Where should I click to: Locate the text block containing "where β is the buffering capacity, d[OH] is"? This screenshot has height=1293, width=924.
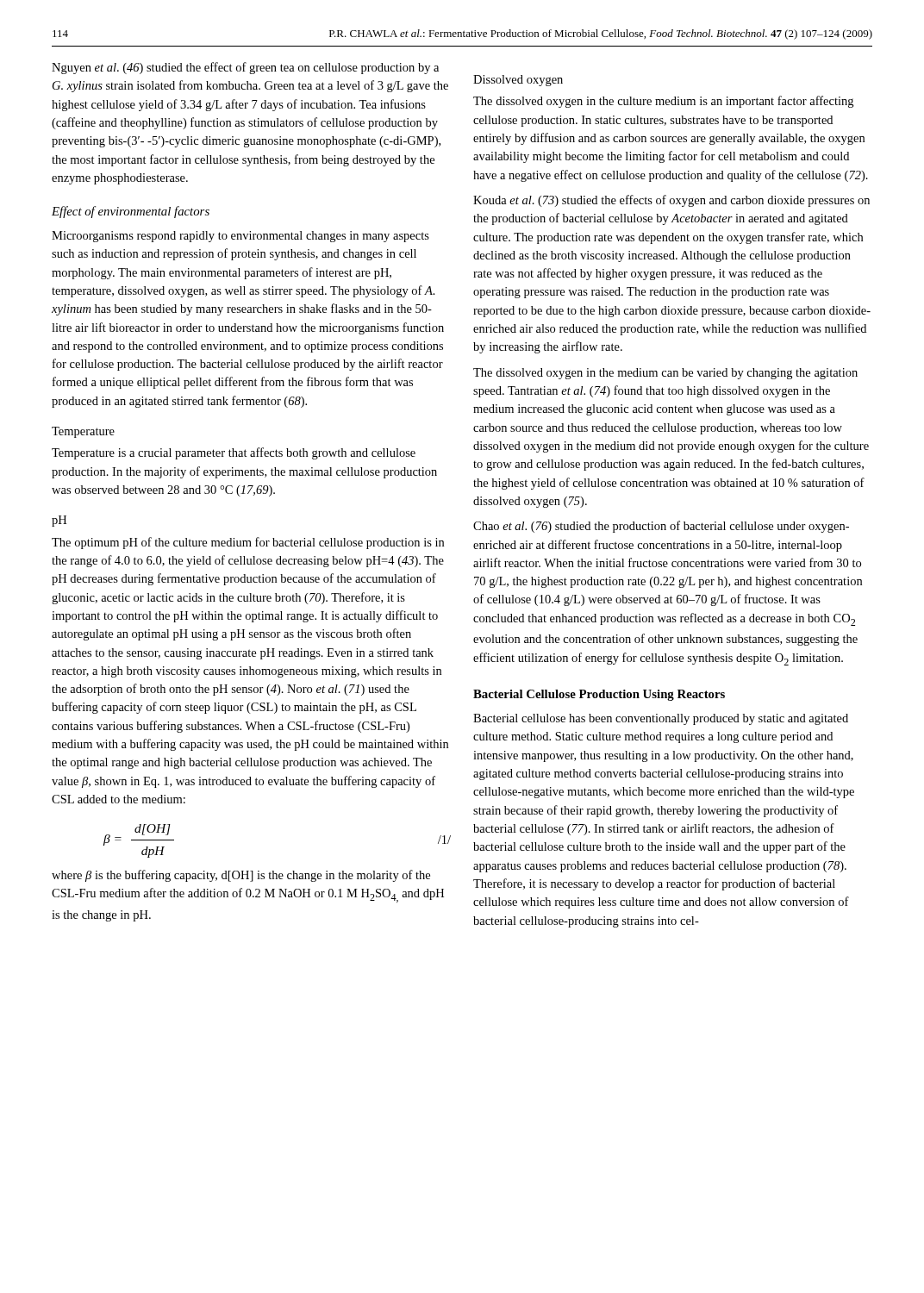click(251, 895)
